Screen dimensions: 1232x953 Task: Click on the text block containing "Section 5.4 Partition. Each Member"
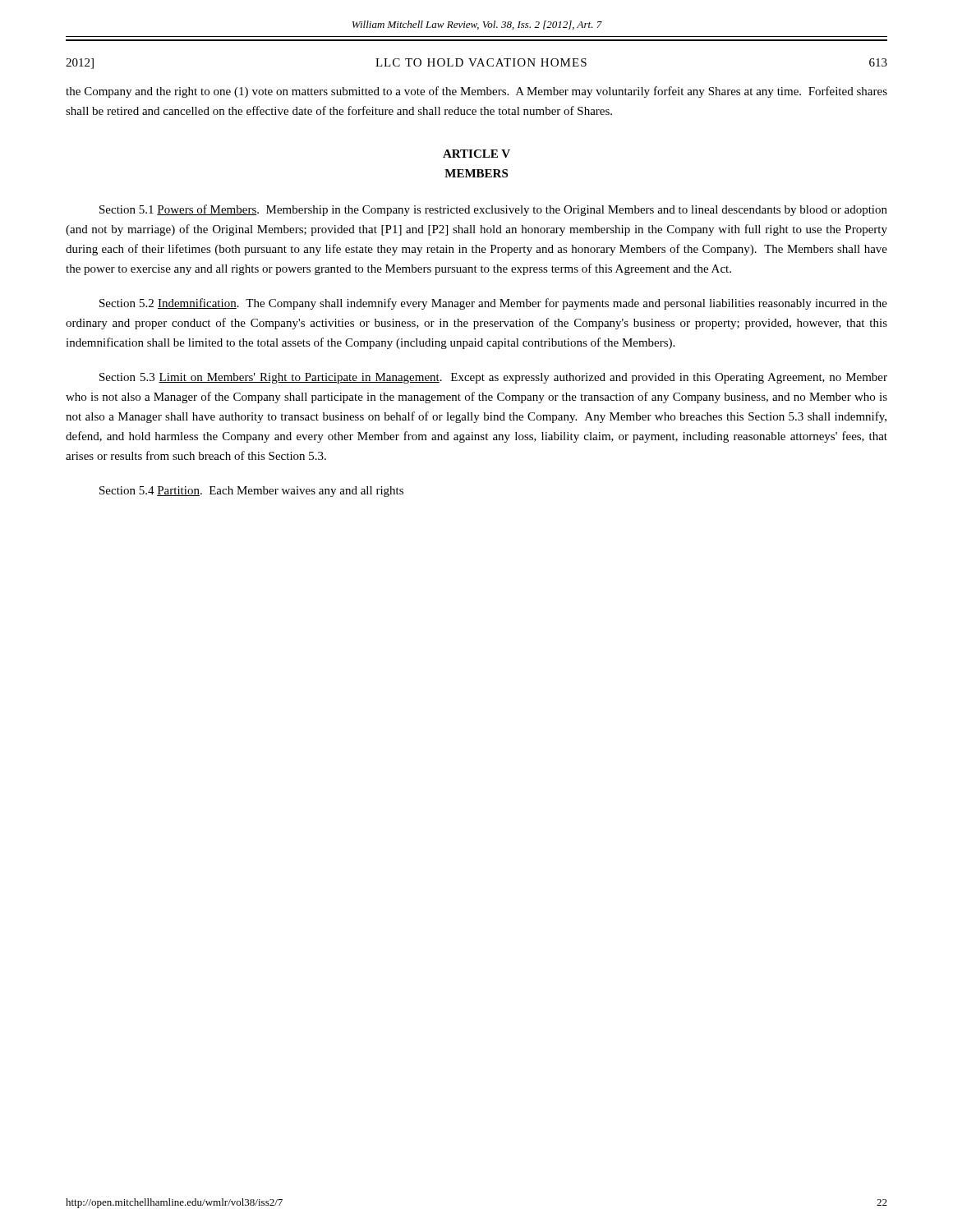[251, 490]
